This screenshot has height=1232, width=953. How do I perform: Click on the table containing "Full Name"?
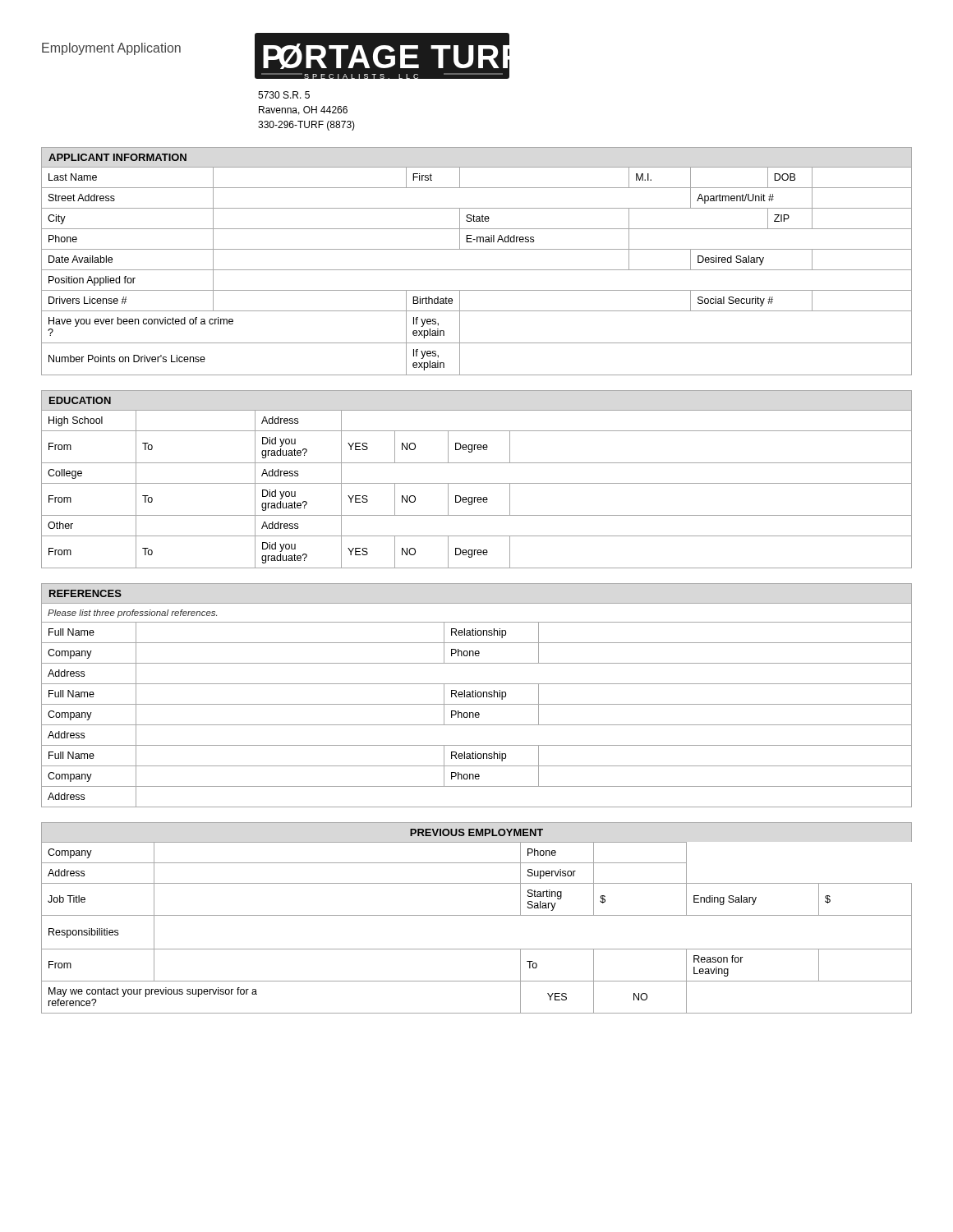[x=476, y=695]
